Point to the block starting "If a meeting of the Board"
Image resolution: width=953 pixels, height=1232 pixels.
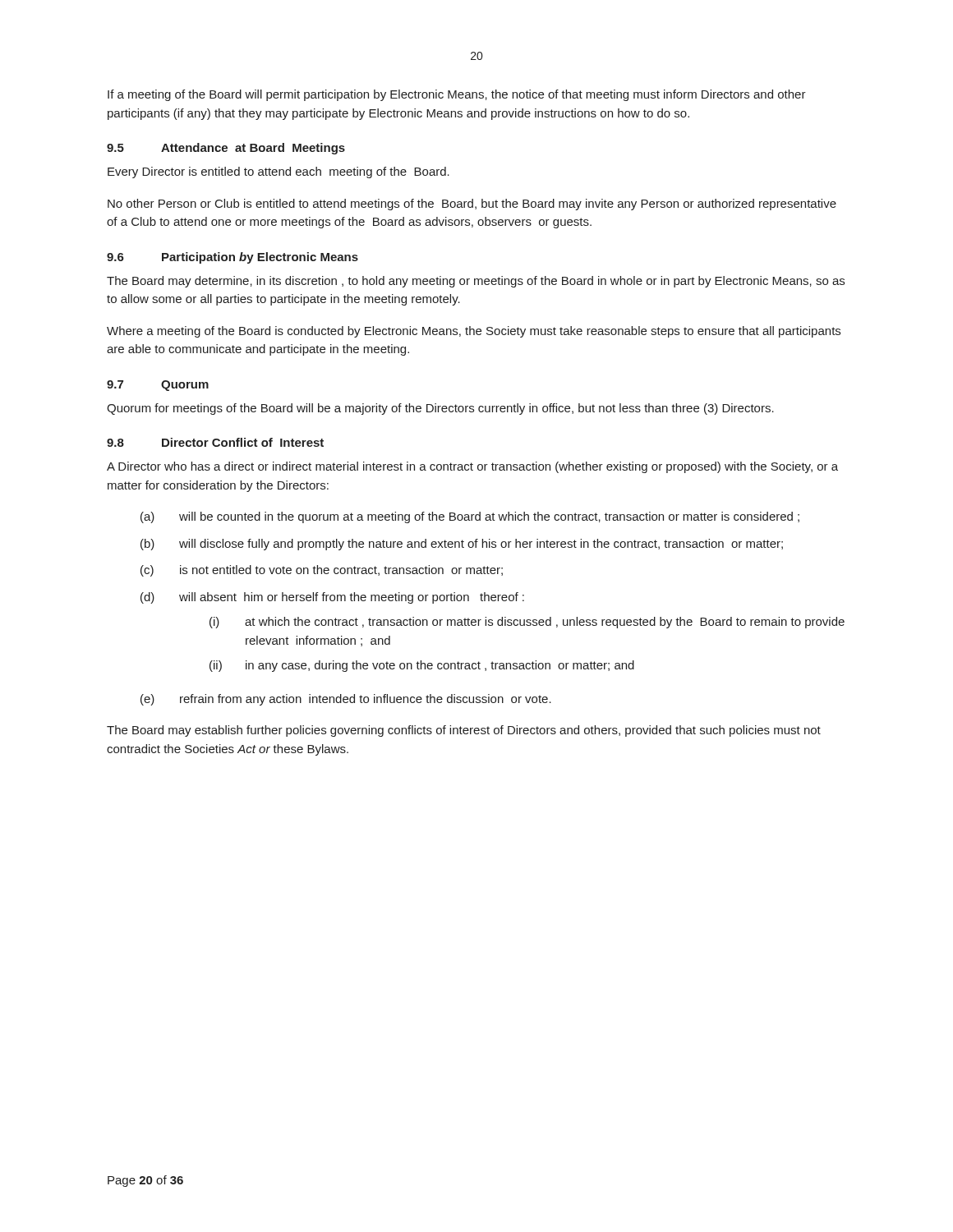coord(456,103)
